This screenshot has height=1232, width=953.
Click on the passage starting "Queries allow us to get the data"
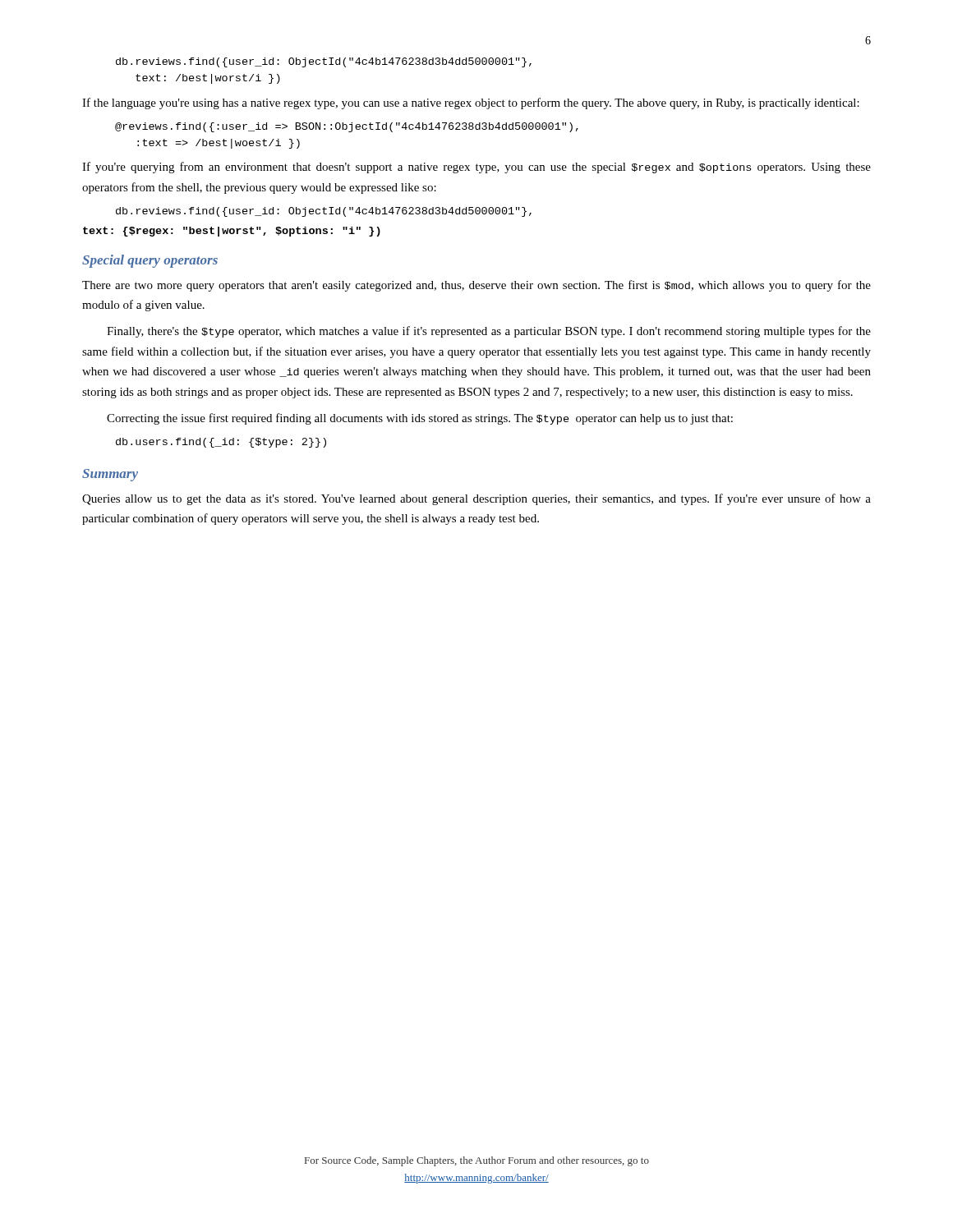[x=476, y=509]
